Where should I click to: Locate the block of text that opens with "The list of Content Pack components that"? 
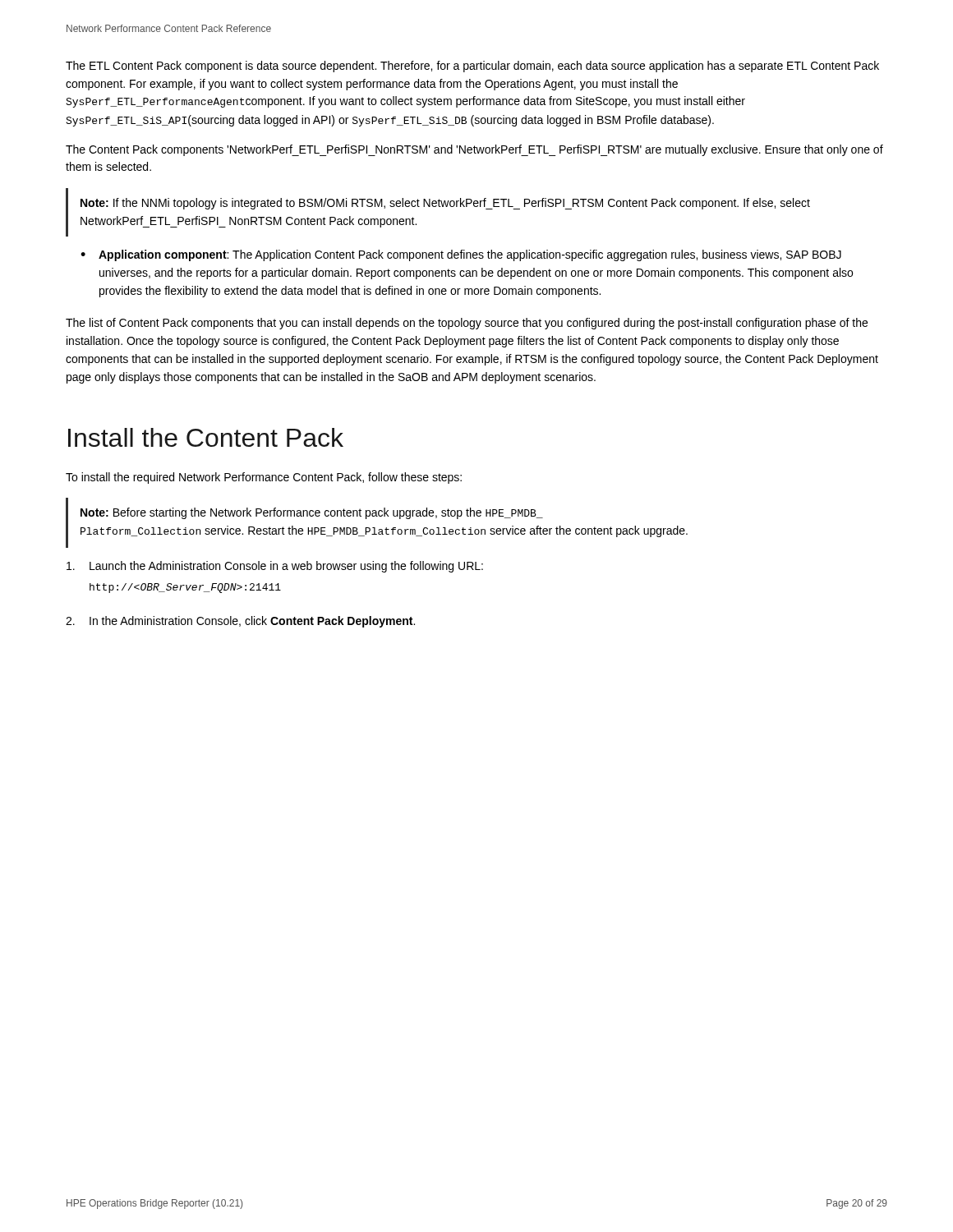(x=472, y=350)
